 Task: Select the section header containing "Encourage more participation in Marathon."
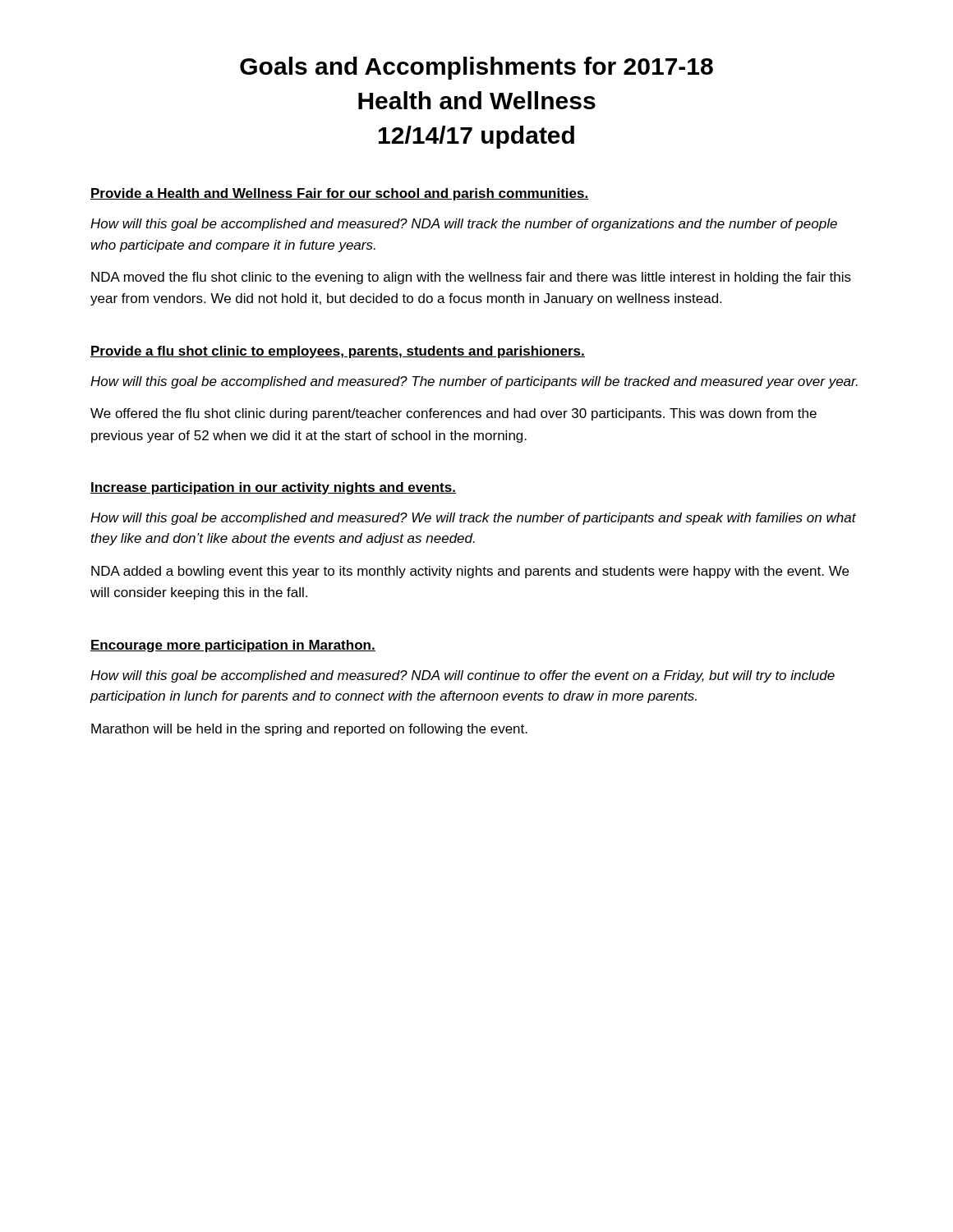233,645
